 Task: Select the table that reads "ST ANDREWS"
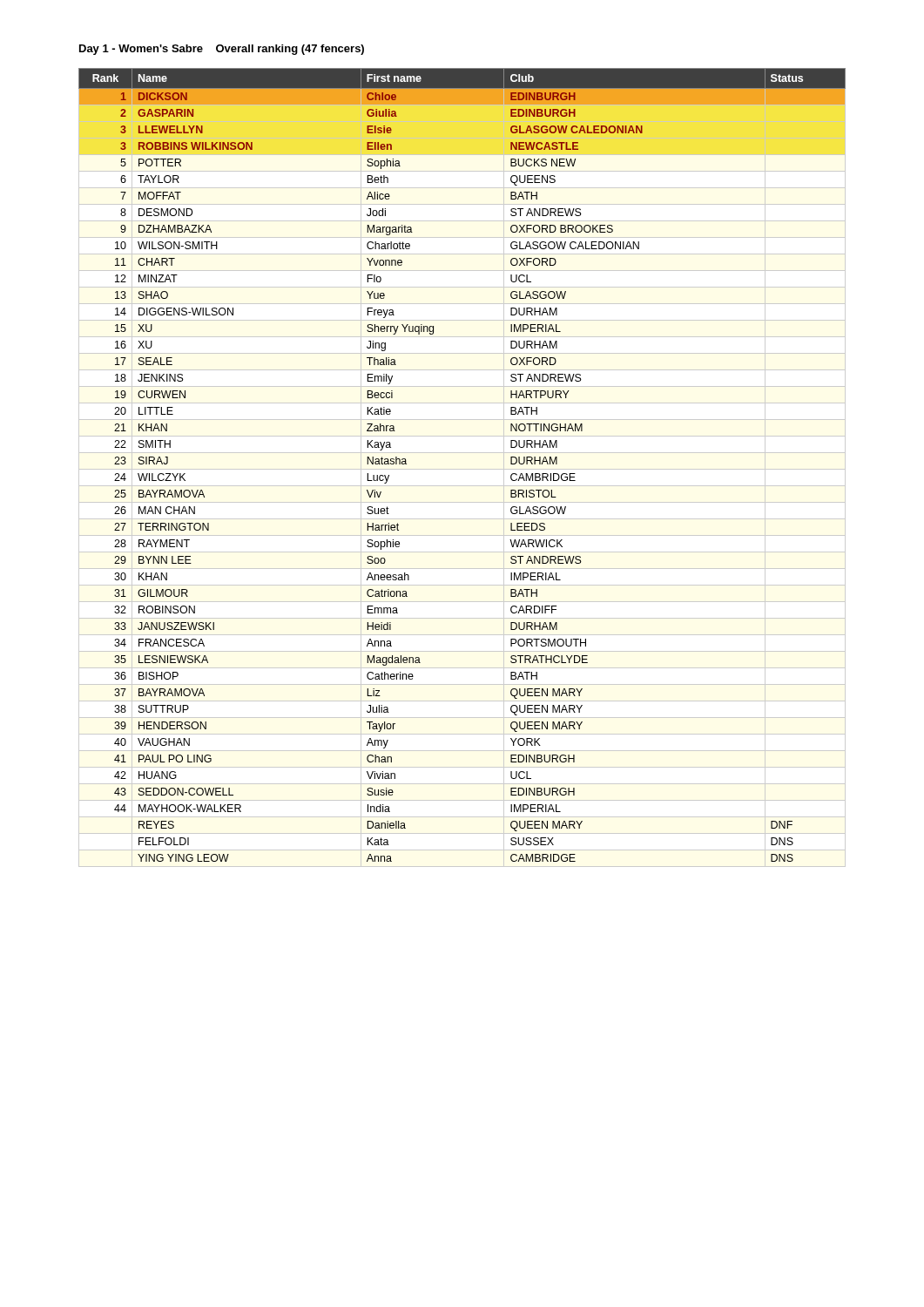[x=462, y=467]
